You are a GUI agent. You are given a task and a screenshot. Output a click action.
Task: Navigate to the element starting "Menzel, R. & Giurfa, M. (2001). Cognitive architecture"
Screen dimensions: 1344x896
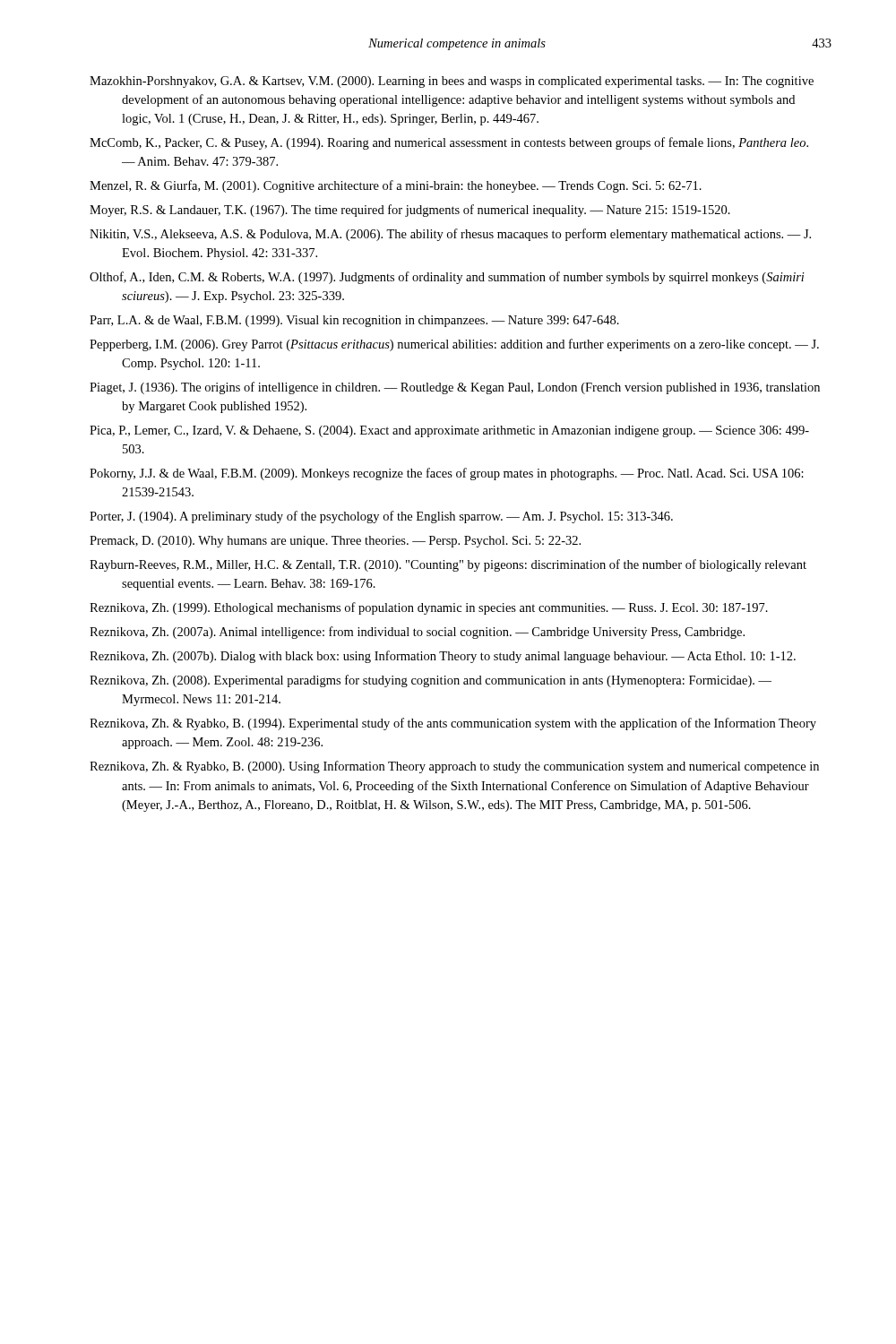[396, 186]
